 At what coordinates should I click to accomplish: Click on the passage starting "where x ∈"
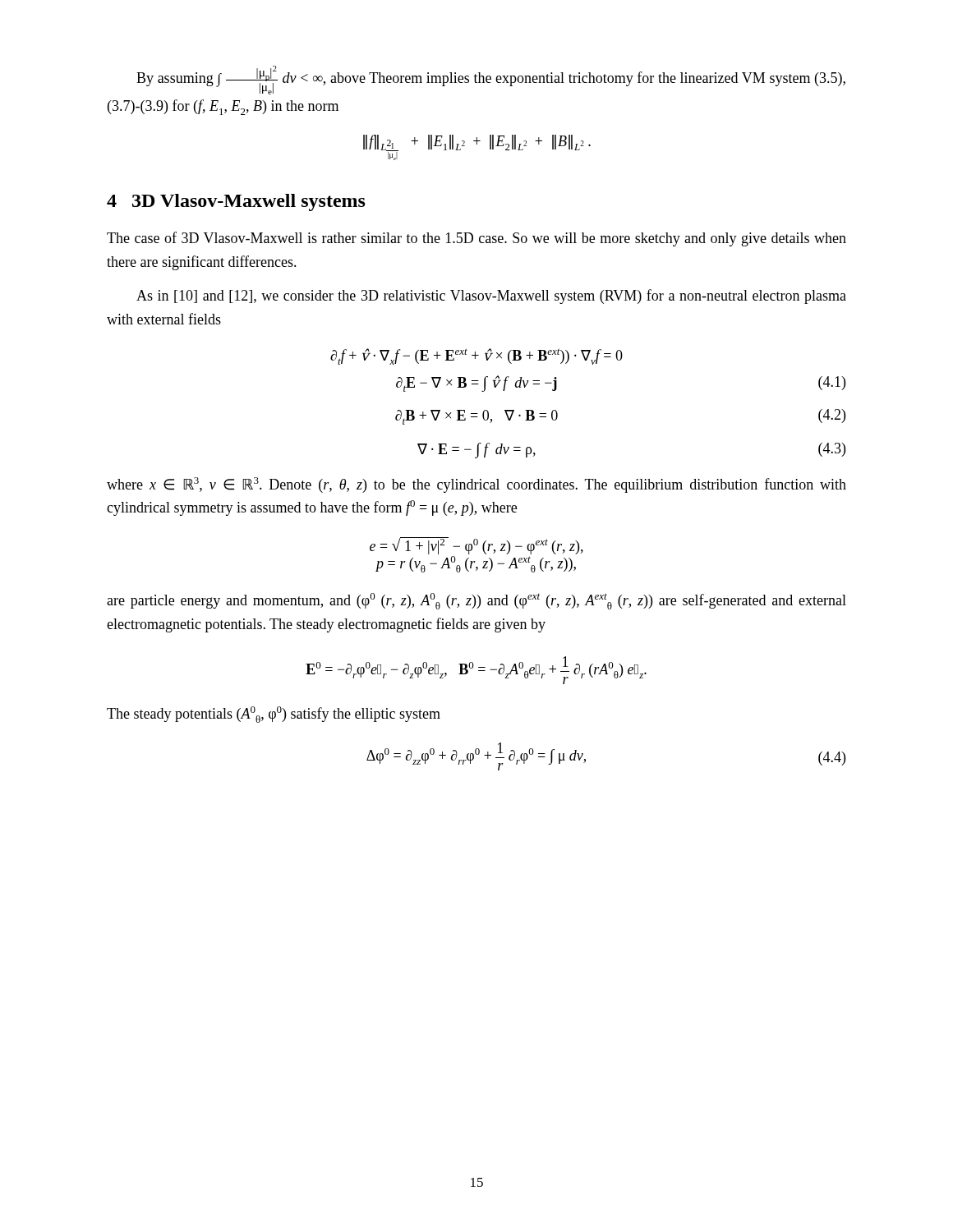pos(476,495)
